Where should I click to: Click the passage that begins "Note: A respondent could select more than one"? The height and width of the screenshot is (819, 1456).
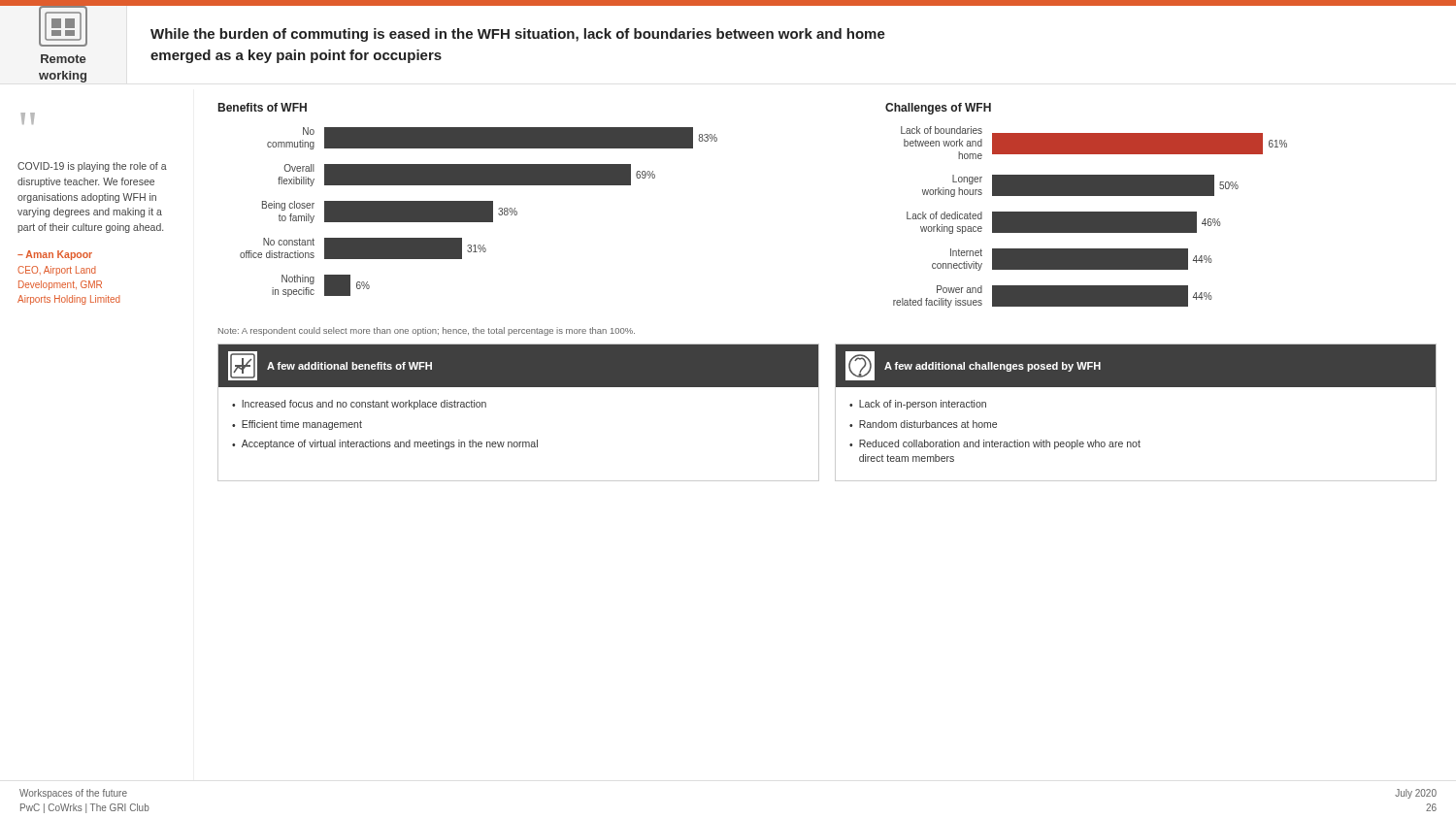[x=427, y=330]
